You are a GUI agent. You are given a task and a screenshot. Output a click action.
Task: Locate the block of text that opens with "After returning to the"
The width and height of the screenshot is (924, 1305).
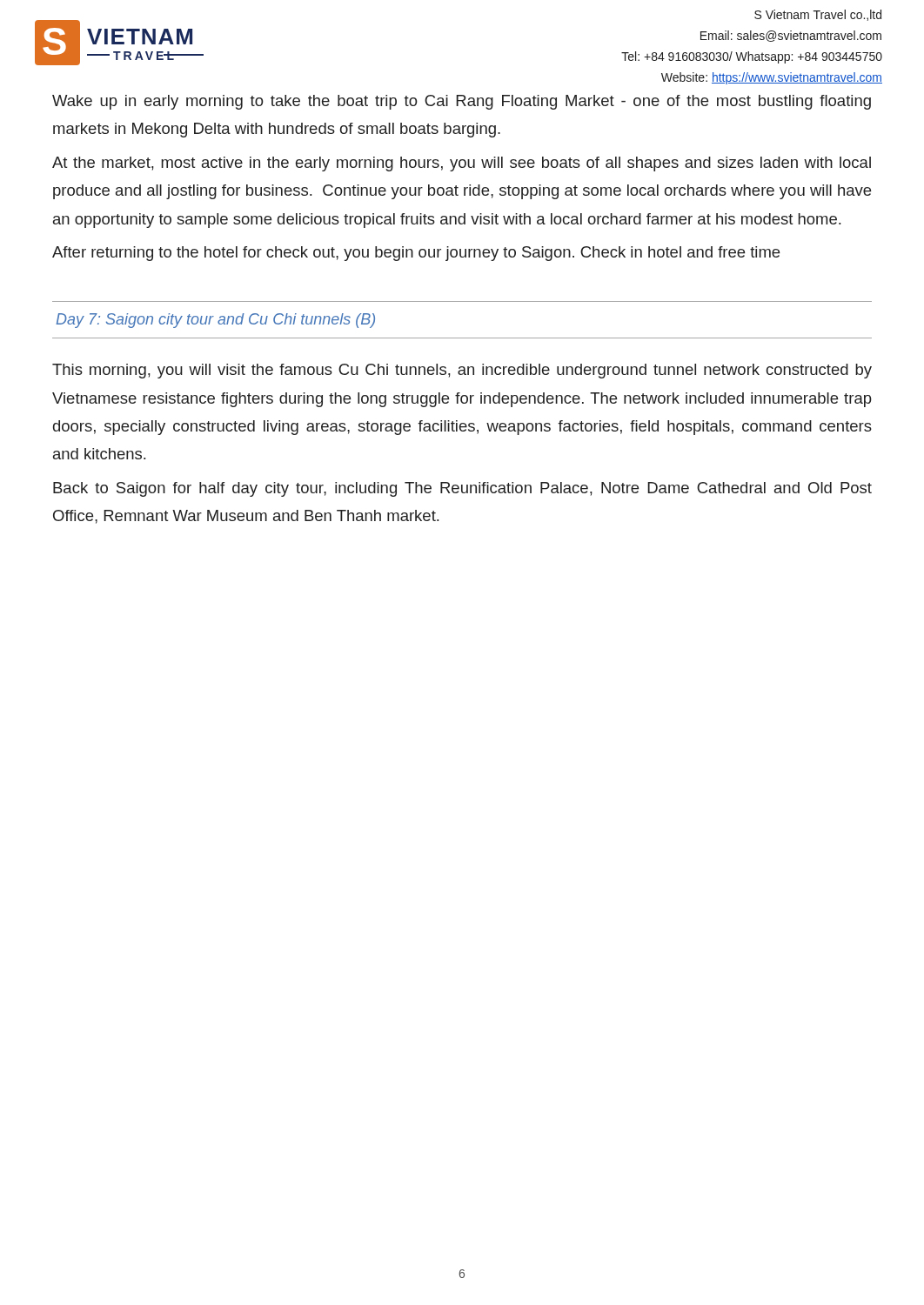point(462,252)
